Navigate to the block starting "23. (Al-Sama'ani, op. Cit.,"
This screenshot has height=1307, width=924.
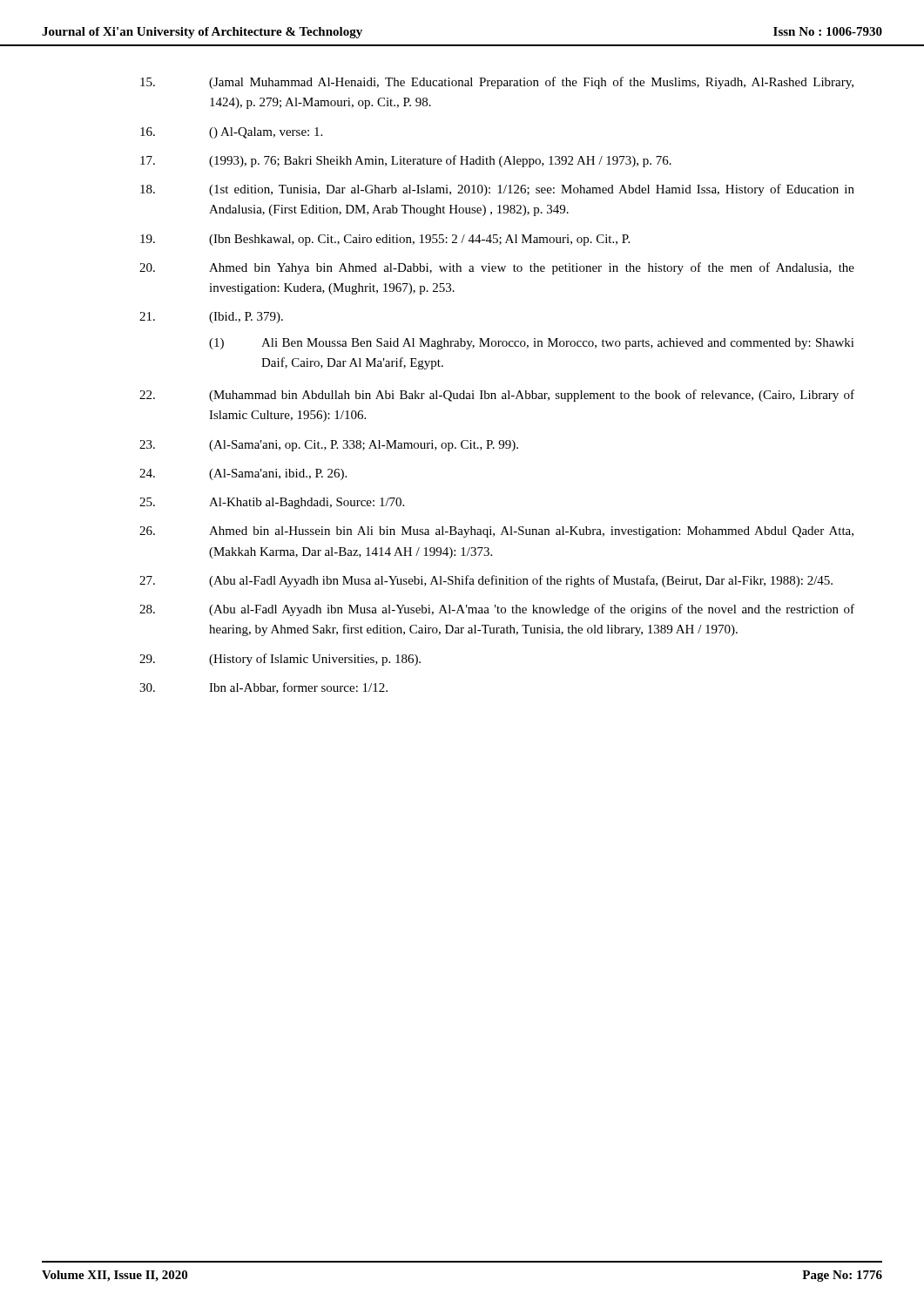tap(497, 444)
